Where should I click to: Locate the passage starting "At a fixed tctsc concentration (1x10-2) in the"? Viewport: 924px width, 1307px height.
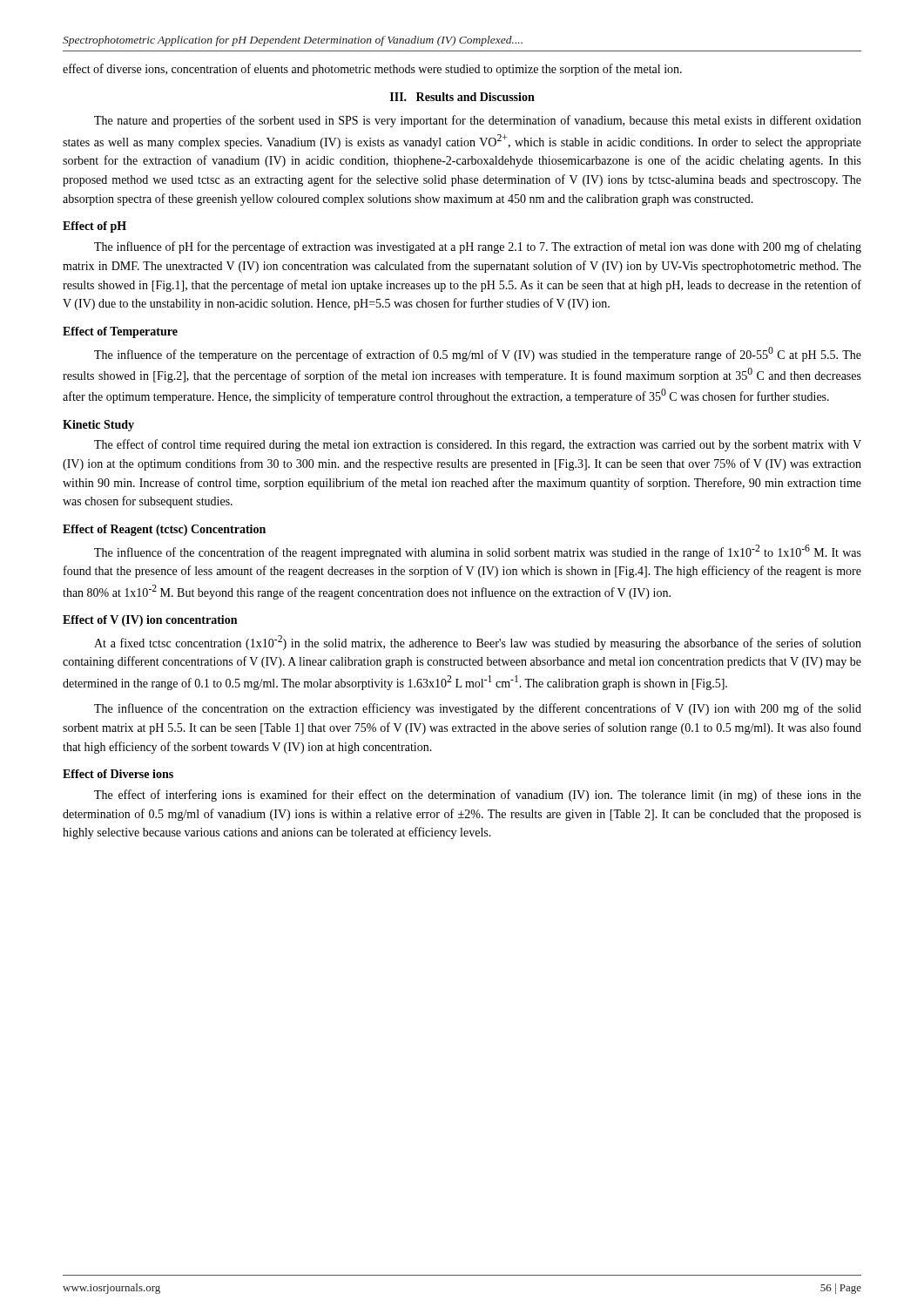[x=462, y=694]
